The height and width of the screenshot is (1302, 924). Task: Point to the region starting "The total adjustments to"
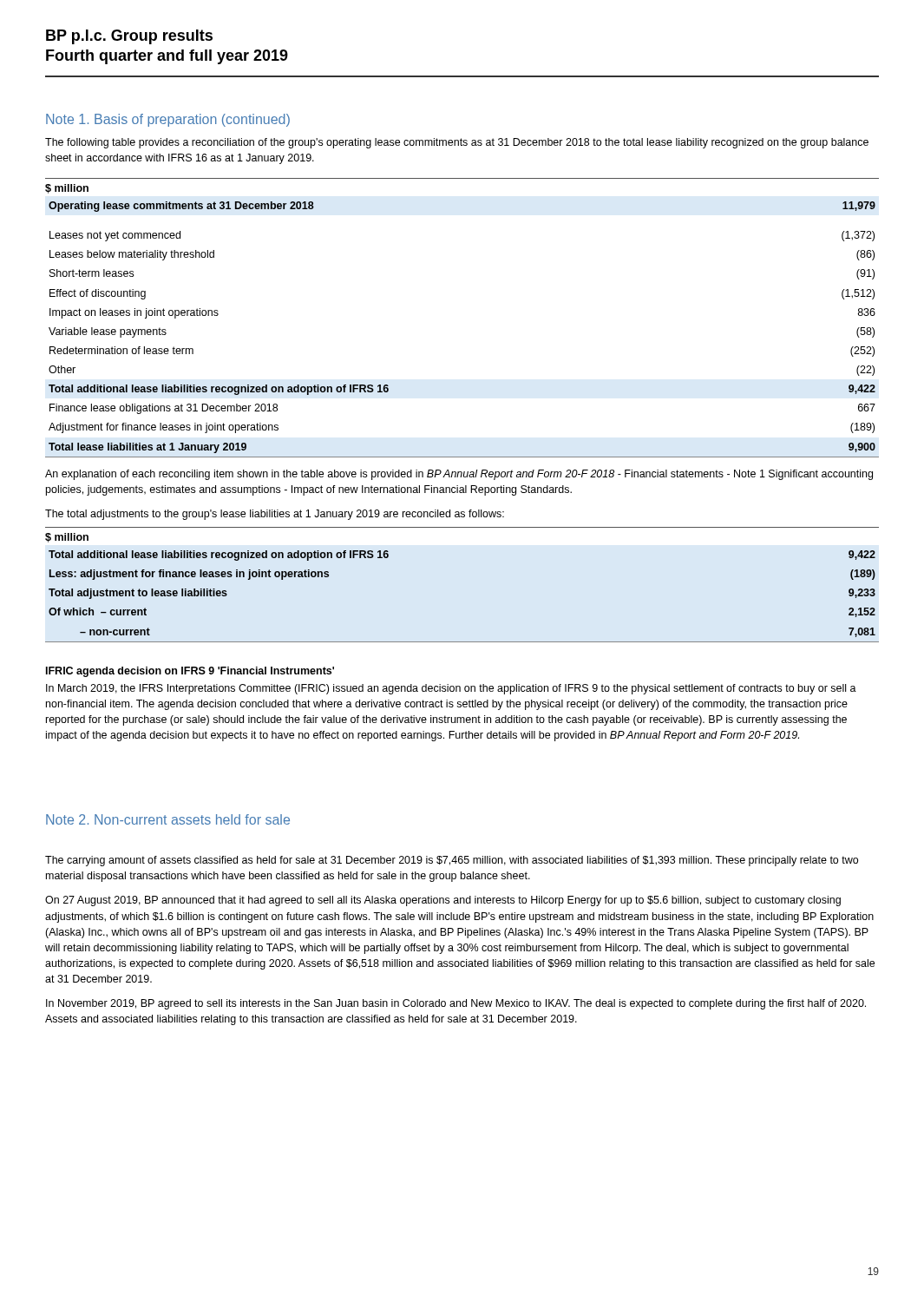coord(275,514)
